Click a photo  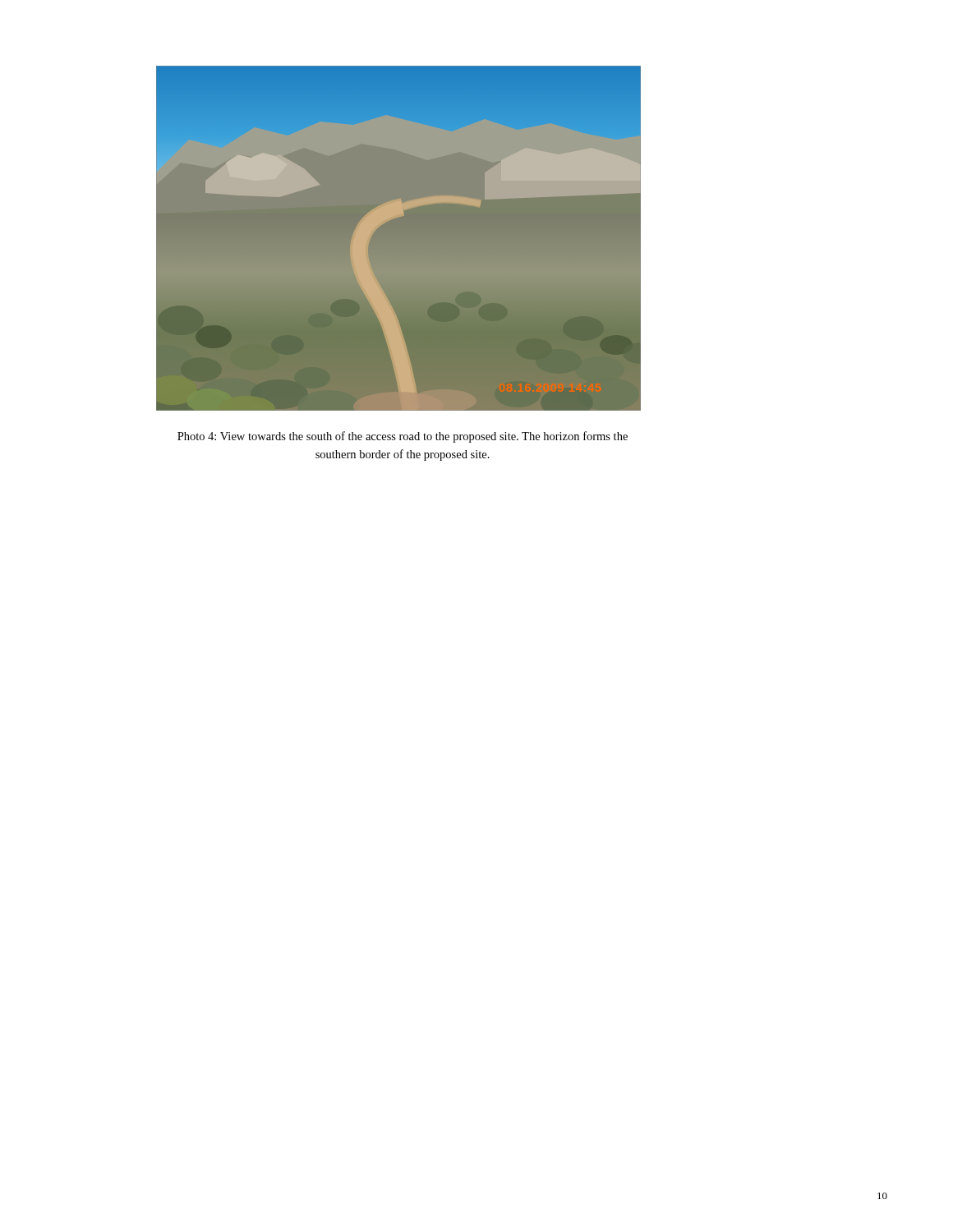click(x=398, y=240)
